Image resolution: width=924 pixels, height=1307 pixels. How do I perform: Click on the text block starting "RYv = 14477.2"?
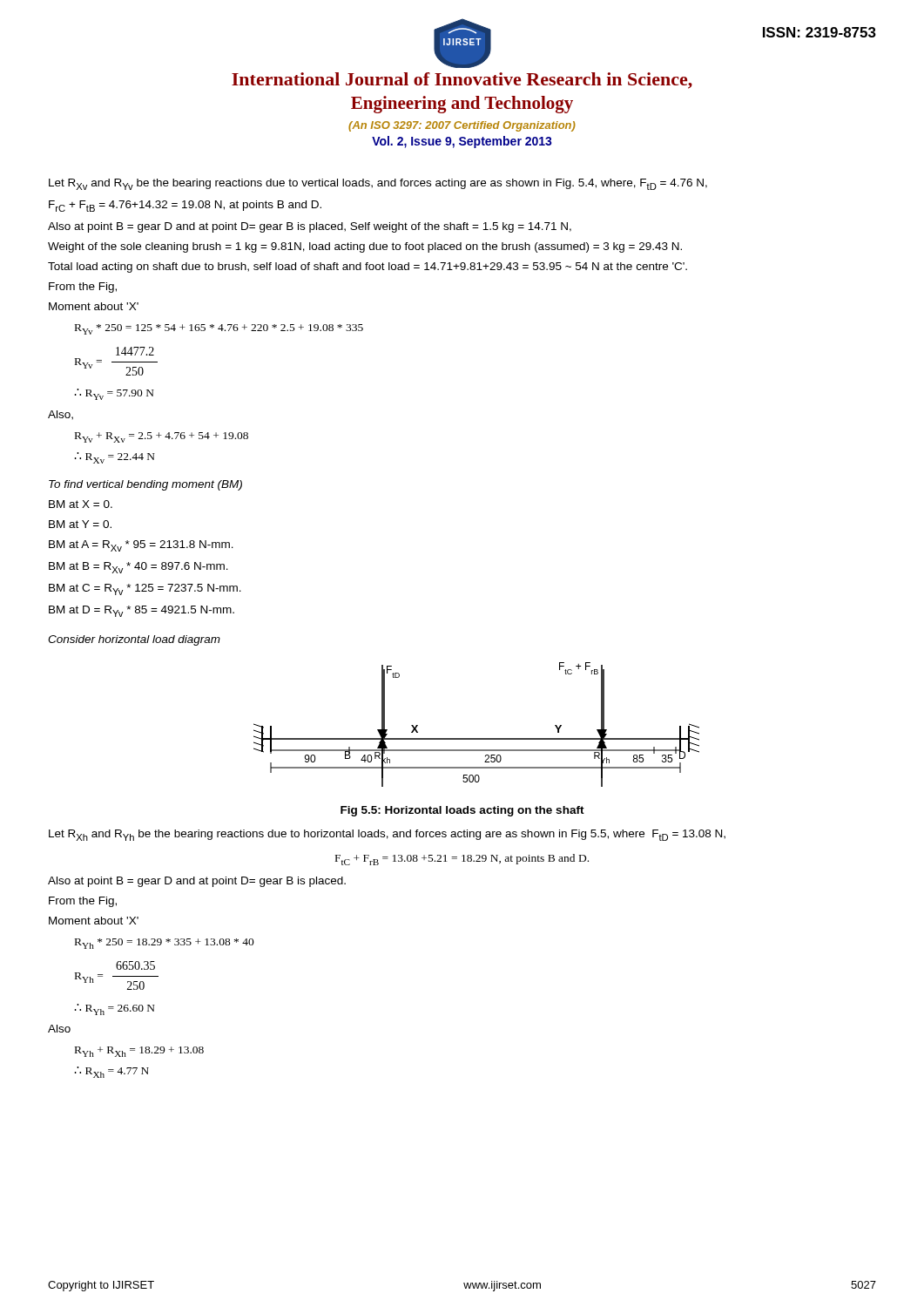[x=116, y=362]
